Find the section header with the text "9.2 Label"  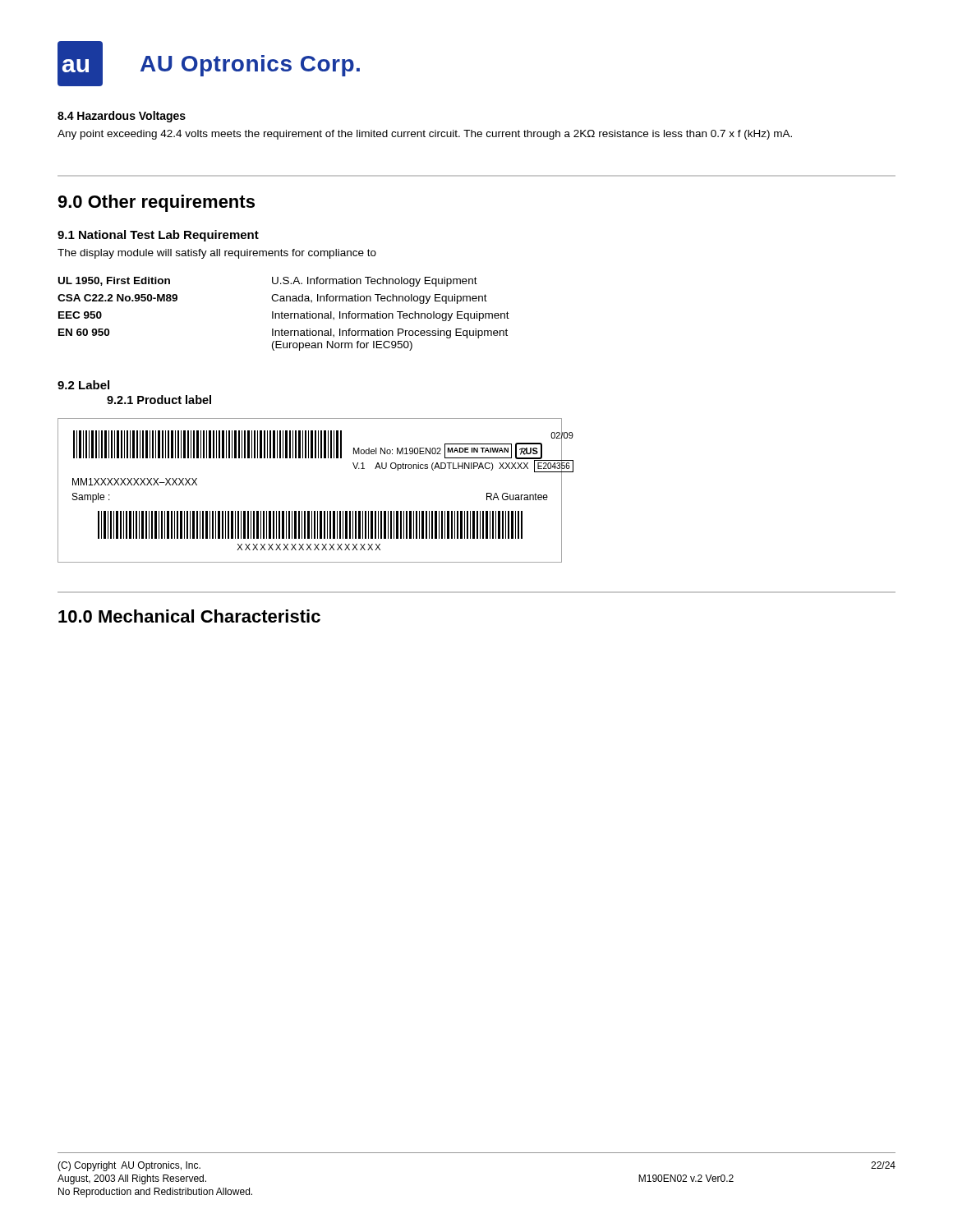(x=84, y=385)
